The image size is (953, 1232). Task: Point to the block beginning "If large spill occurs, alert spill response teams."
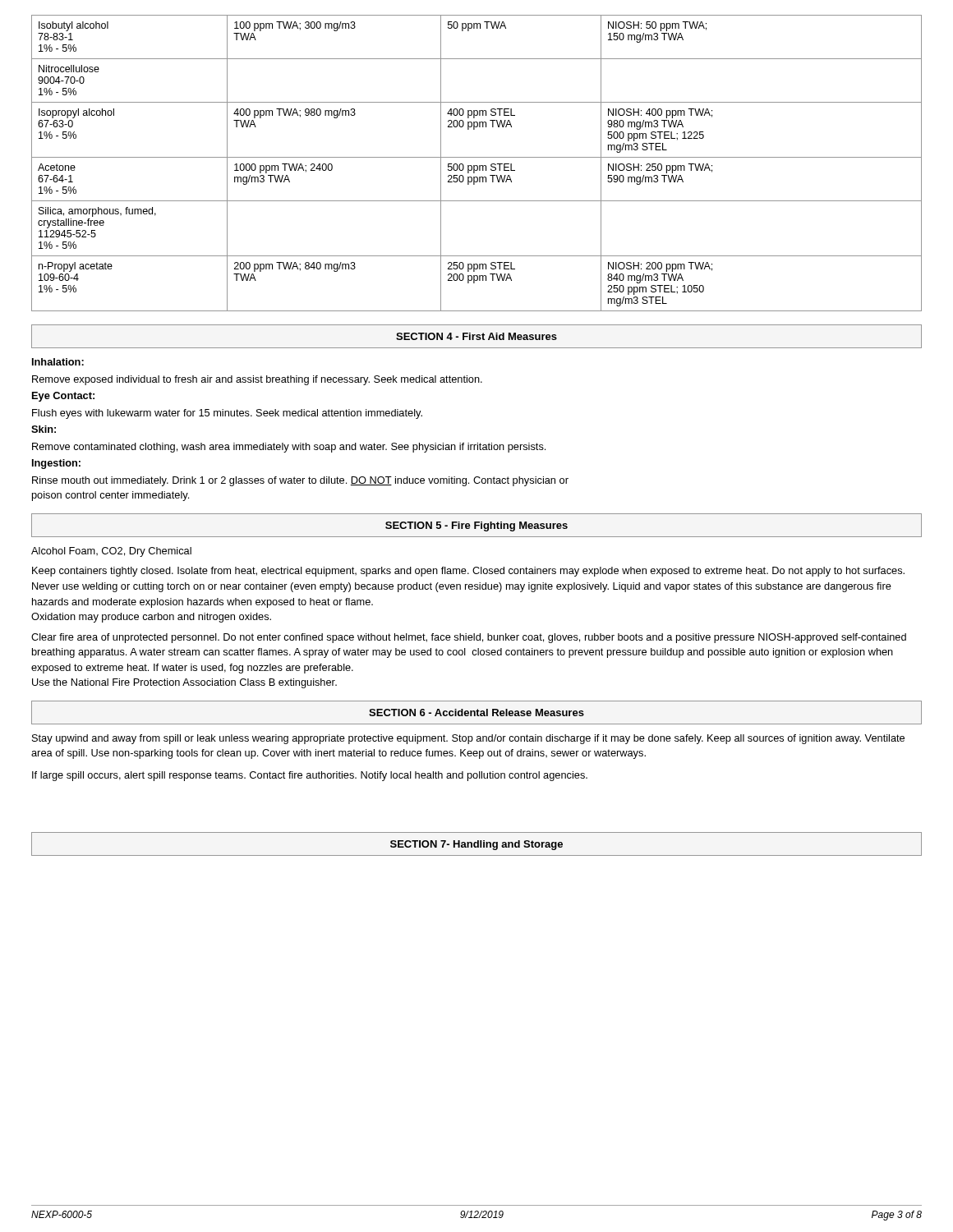476,776
